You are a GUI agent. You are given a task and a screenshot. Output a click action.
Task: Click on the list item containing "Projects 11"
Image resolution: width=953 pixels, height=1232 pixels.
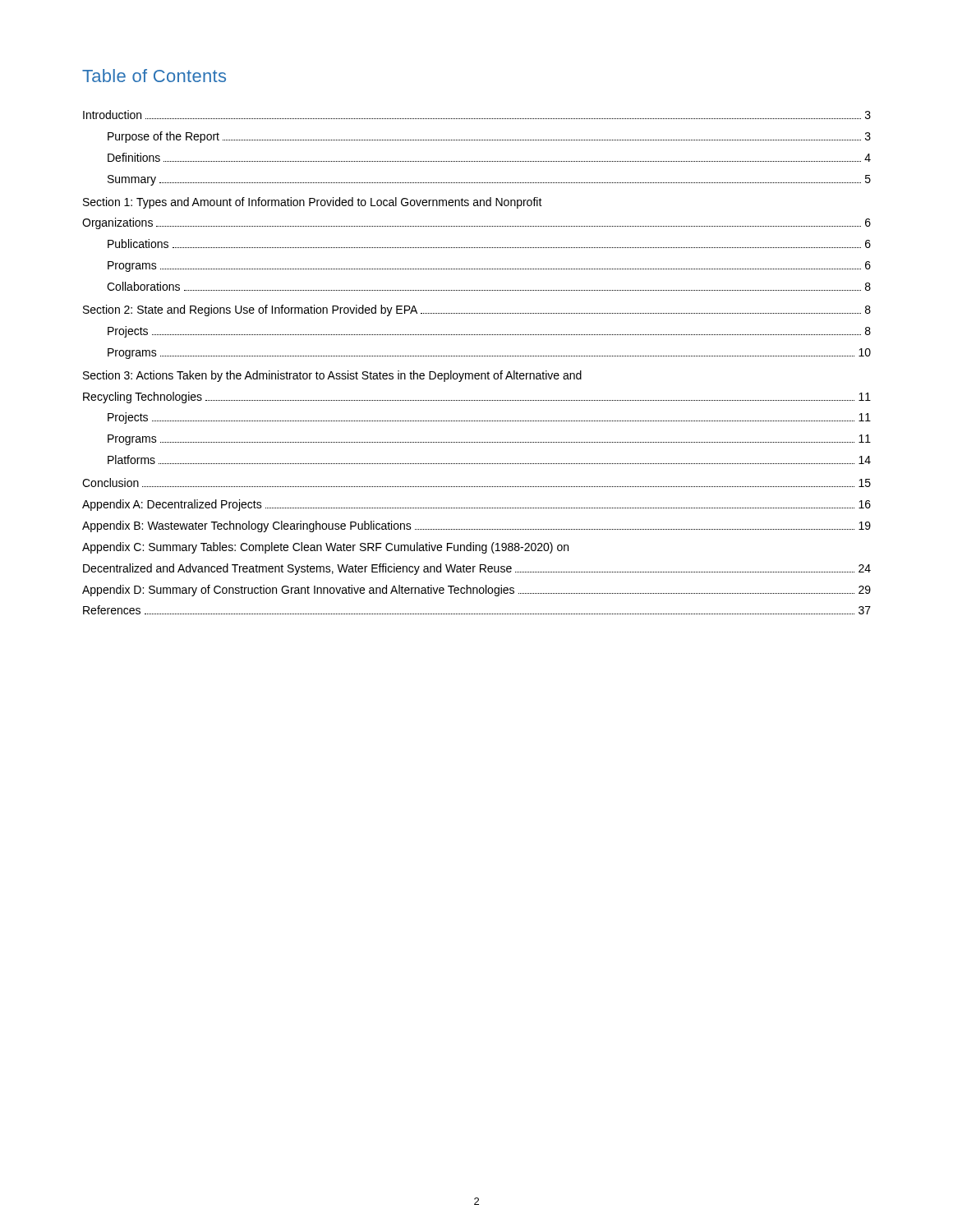point(489,418)
